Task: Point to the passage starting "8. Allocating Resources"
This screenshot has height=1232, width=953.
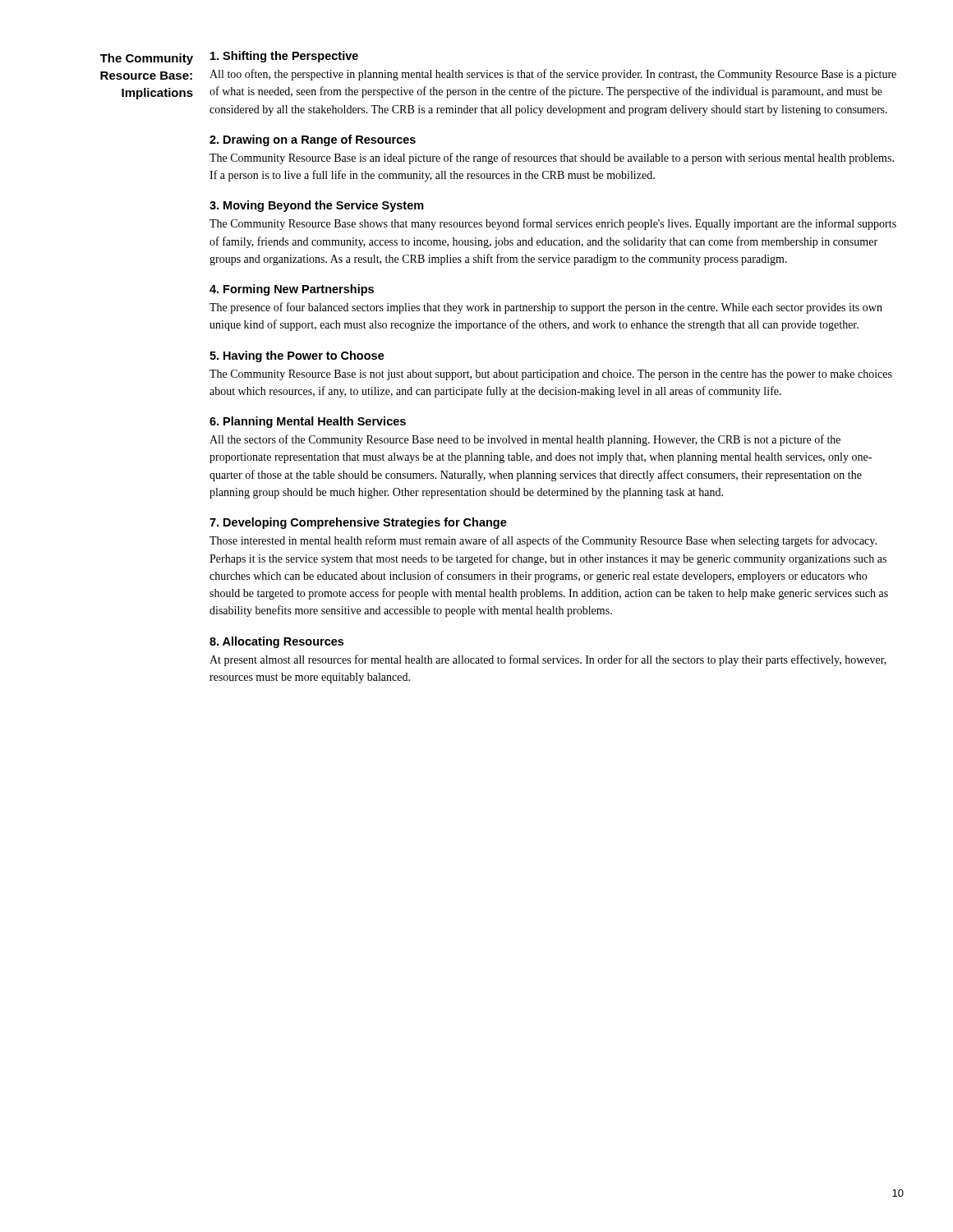Action: click(277, 641)
